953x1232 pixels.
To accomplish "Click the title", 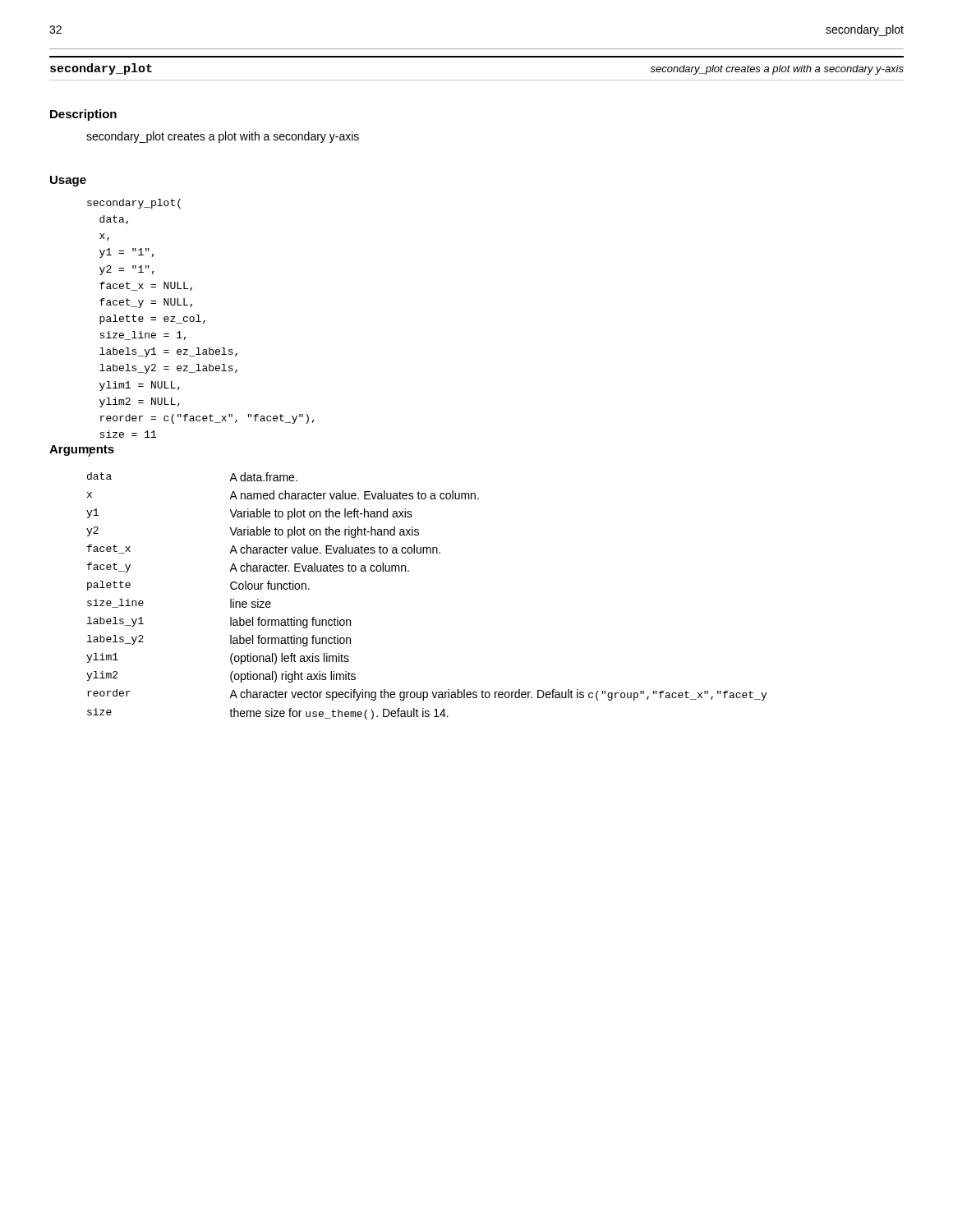I will pos(101,69).
